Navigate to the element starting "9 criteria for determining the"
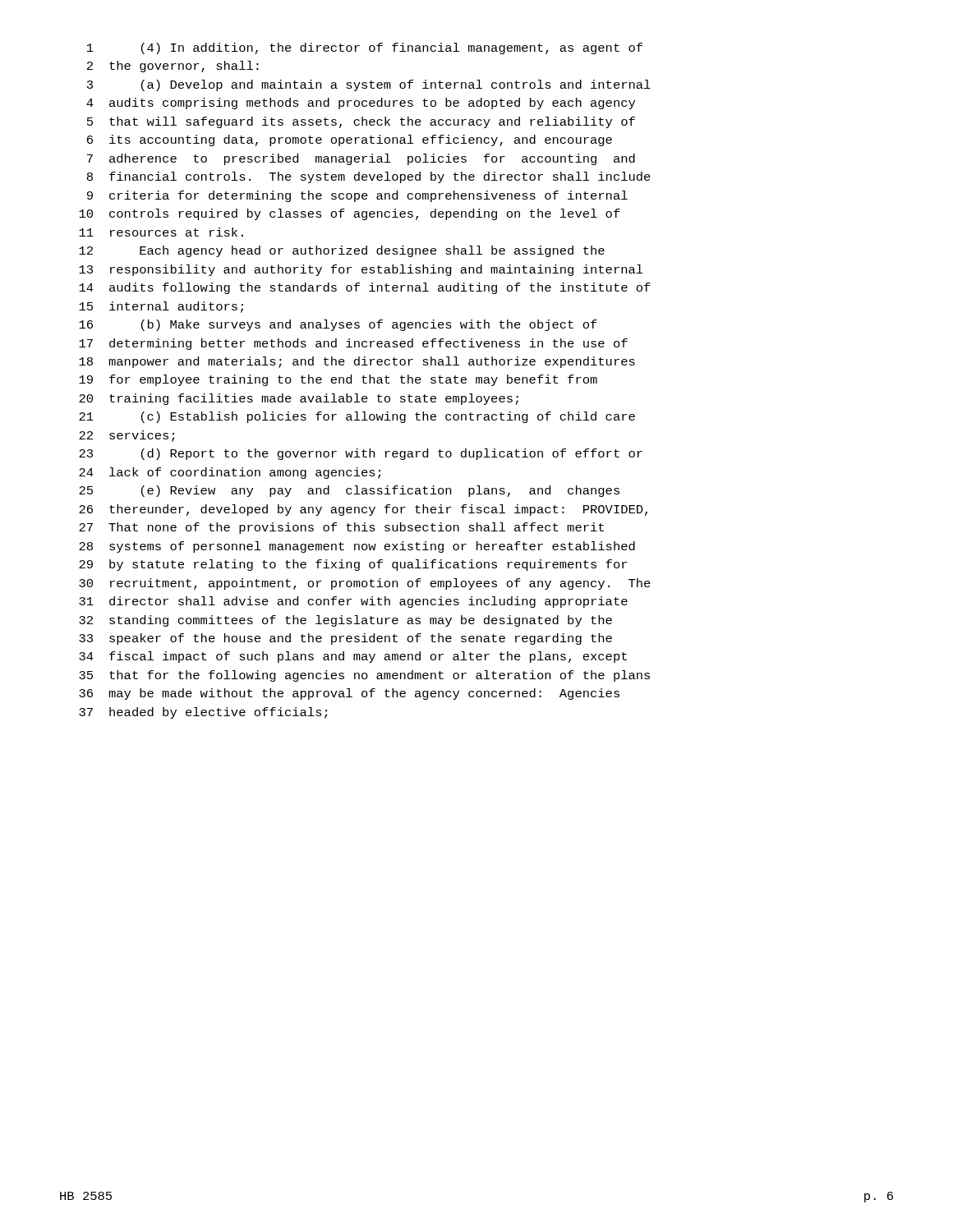 click(476, 196)
